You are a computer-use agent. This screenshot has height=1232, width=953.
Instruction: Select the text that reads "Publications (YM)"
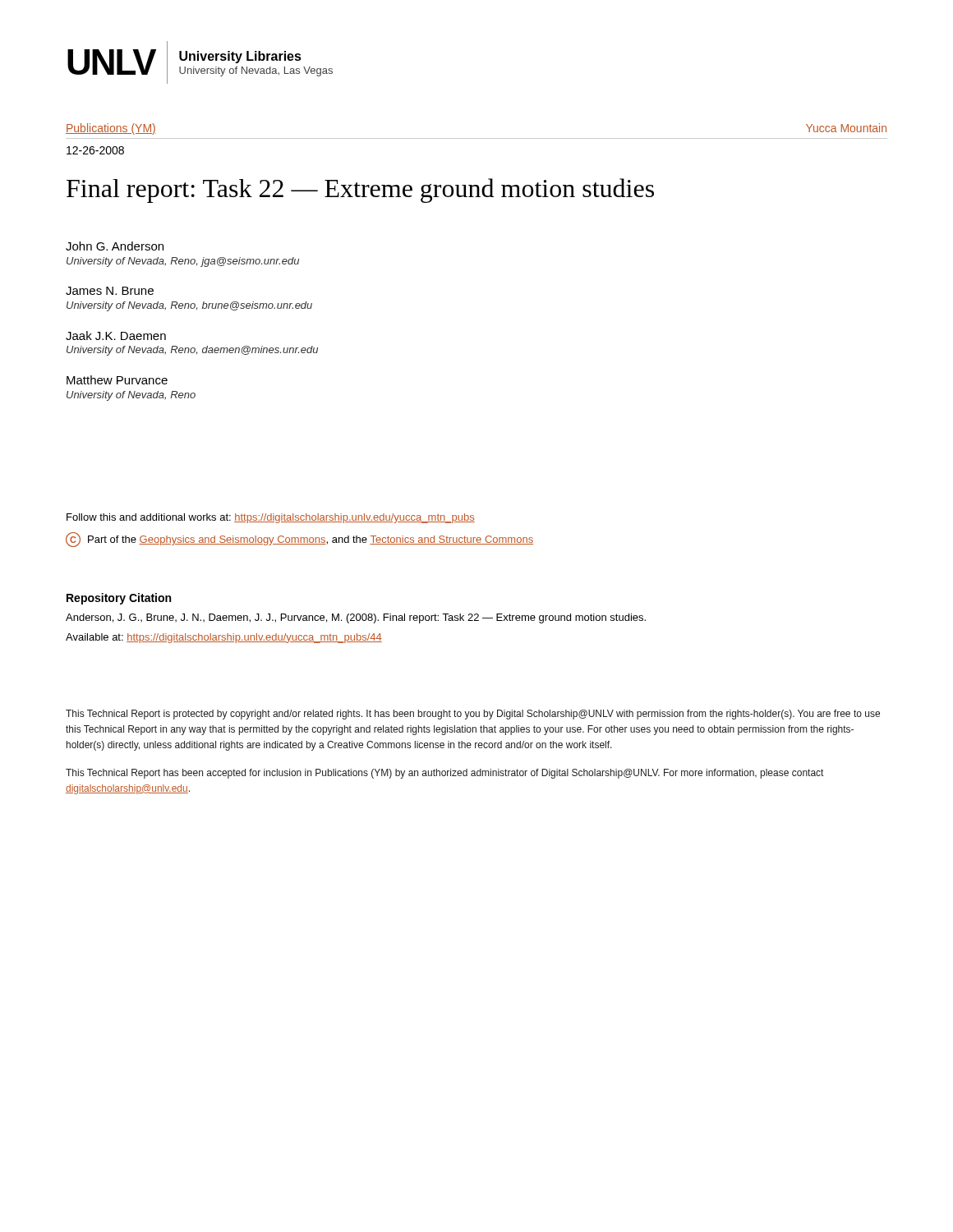[111, 128]
